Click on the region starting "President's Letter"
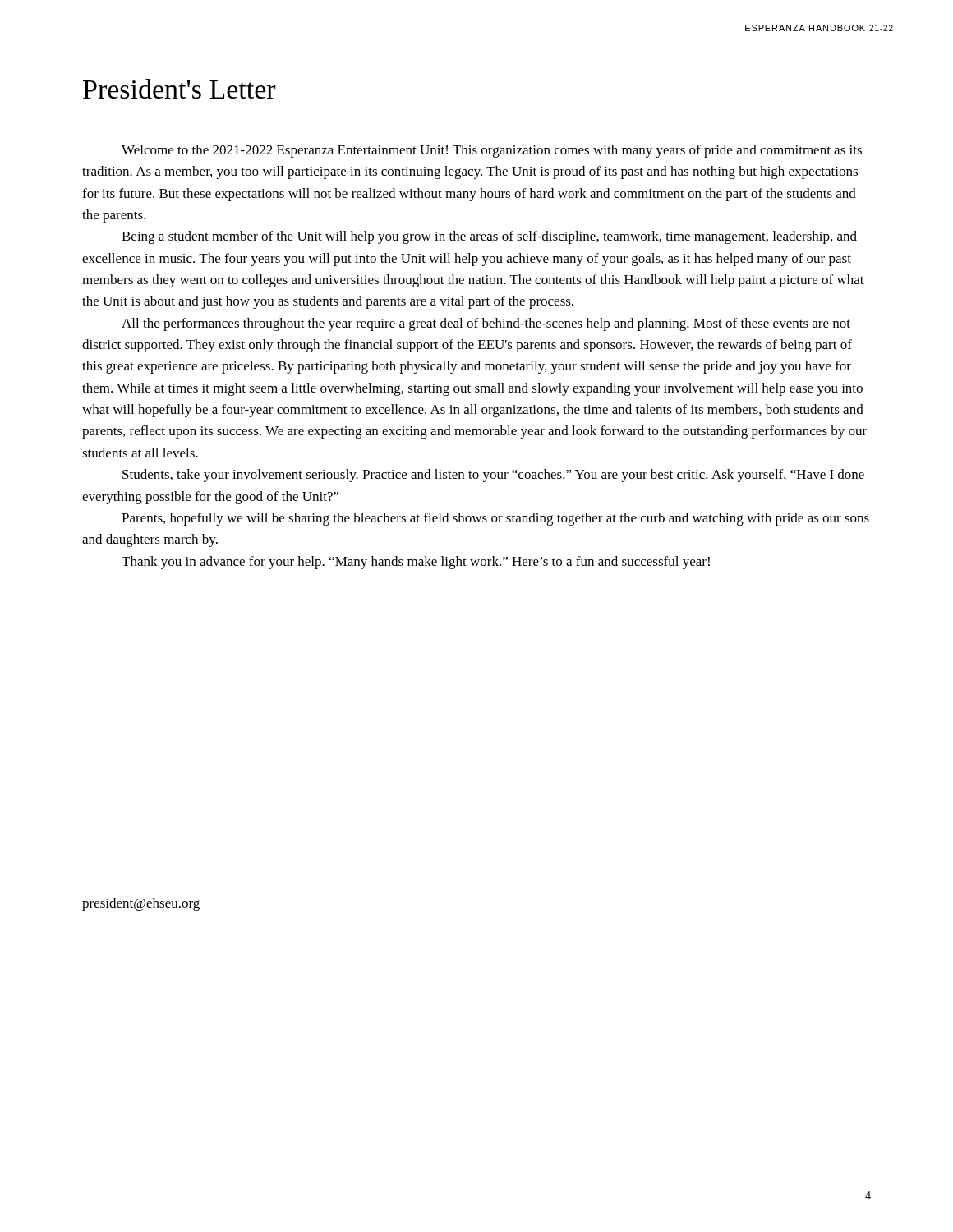Viewport: 953px width, 1232px height. coord(179,89)
